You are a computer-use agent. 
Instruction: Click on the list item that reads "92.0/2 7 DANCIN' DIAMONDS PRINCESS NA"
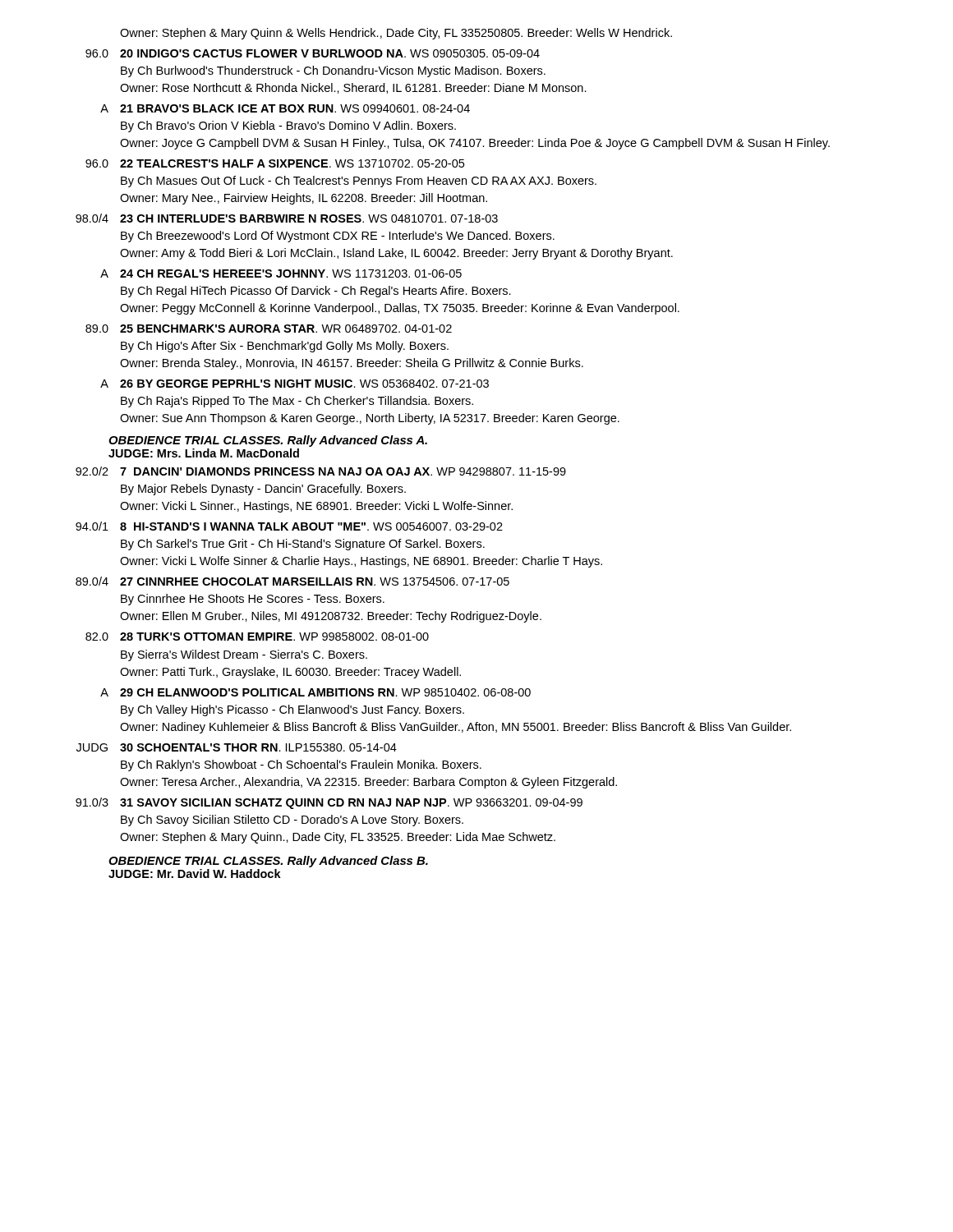321,471
